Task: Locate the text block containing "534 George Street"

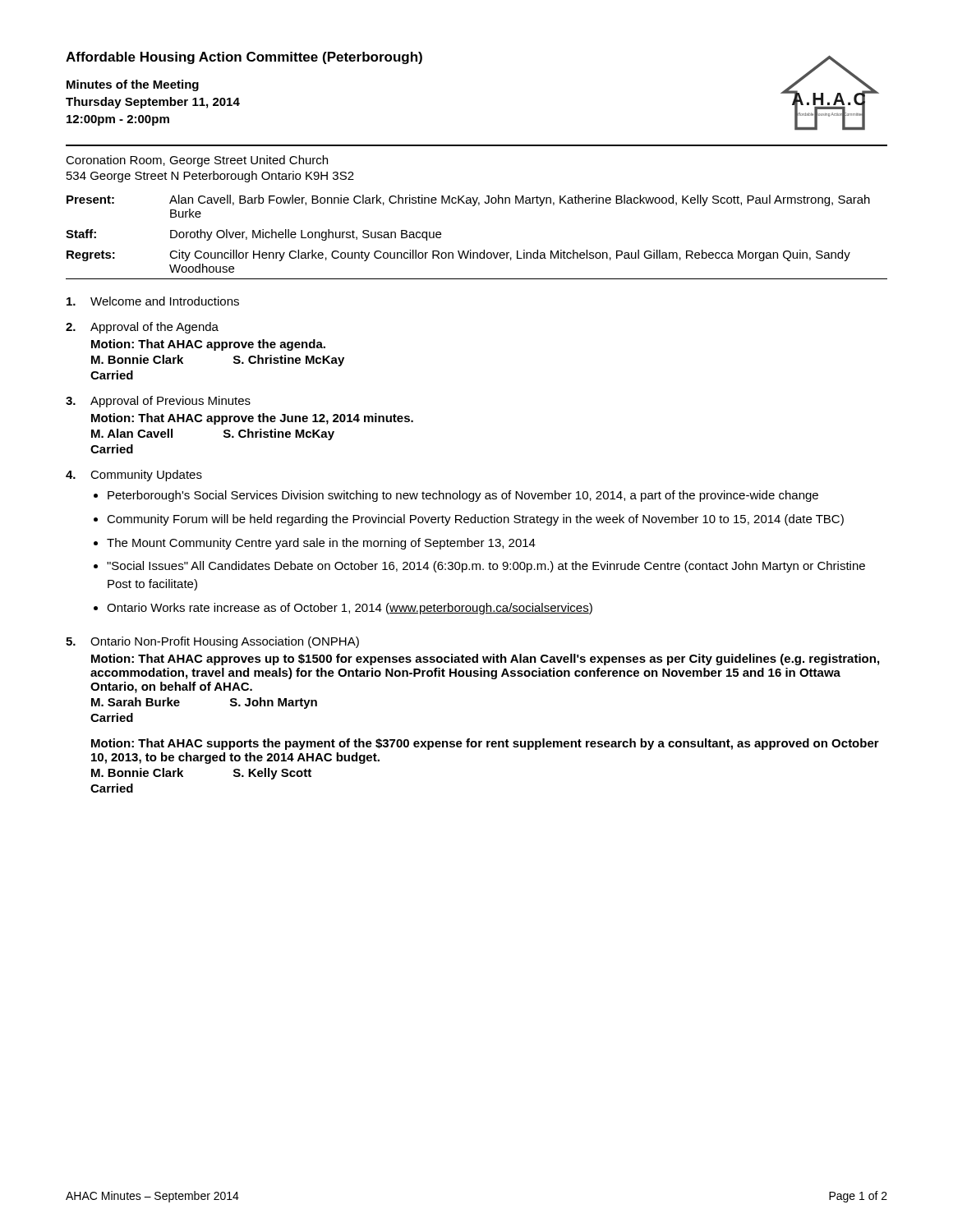Action: pos(210,175)
